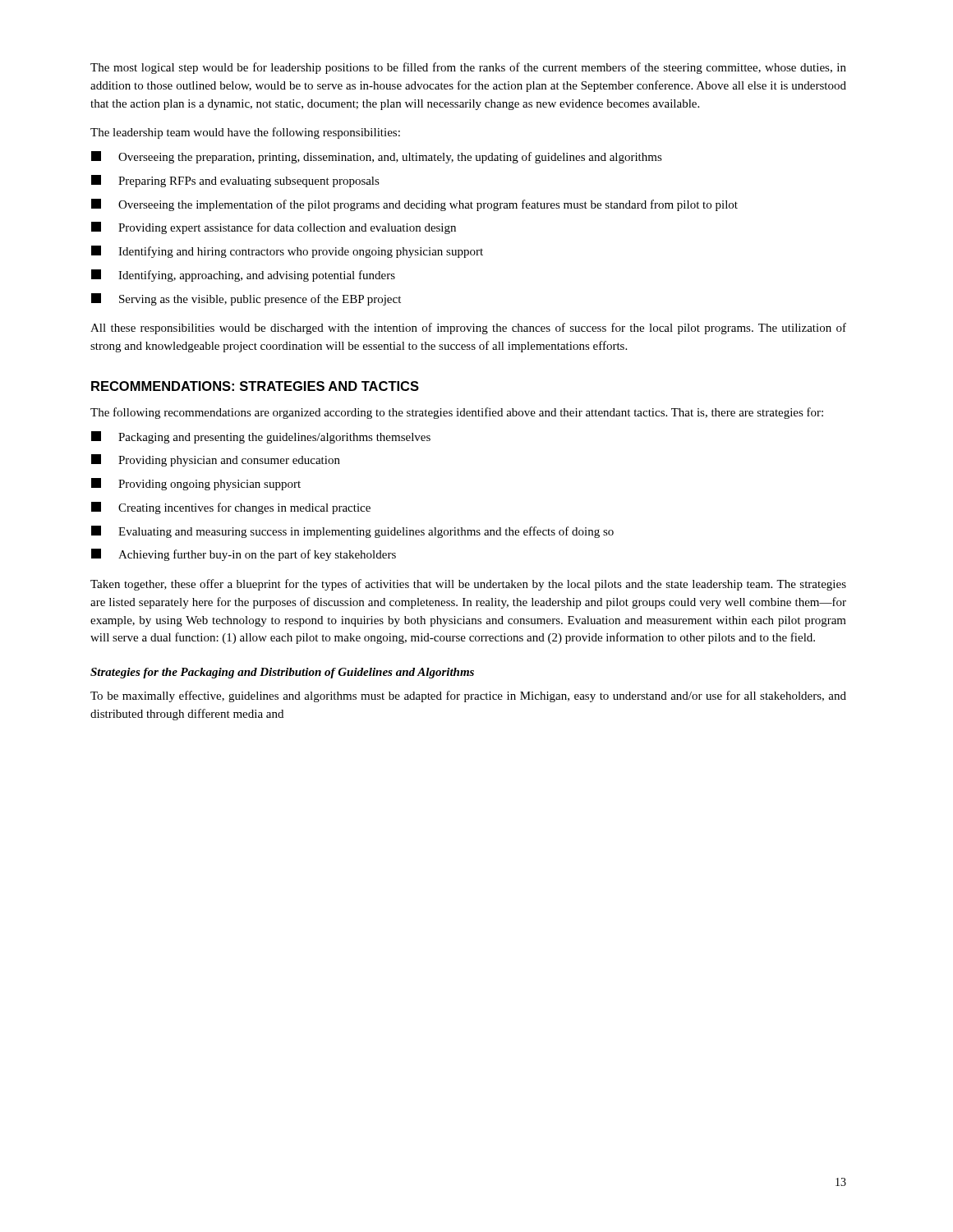Navigate to the block starting "Strategies for the Packaging and Distribution"

pyautogui.click(x=282, y=672)
